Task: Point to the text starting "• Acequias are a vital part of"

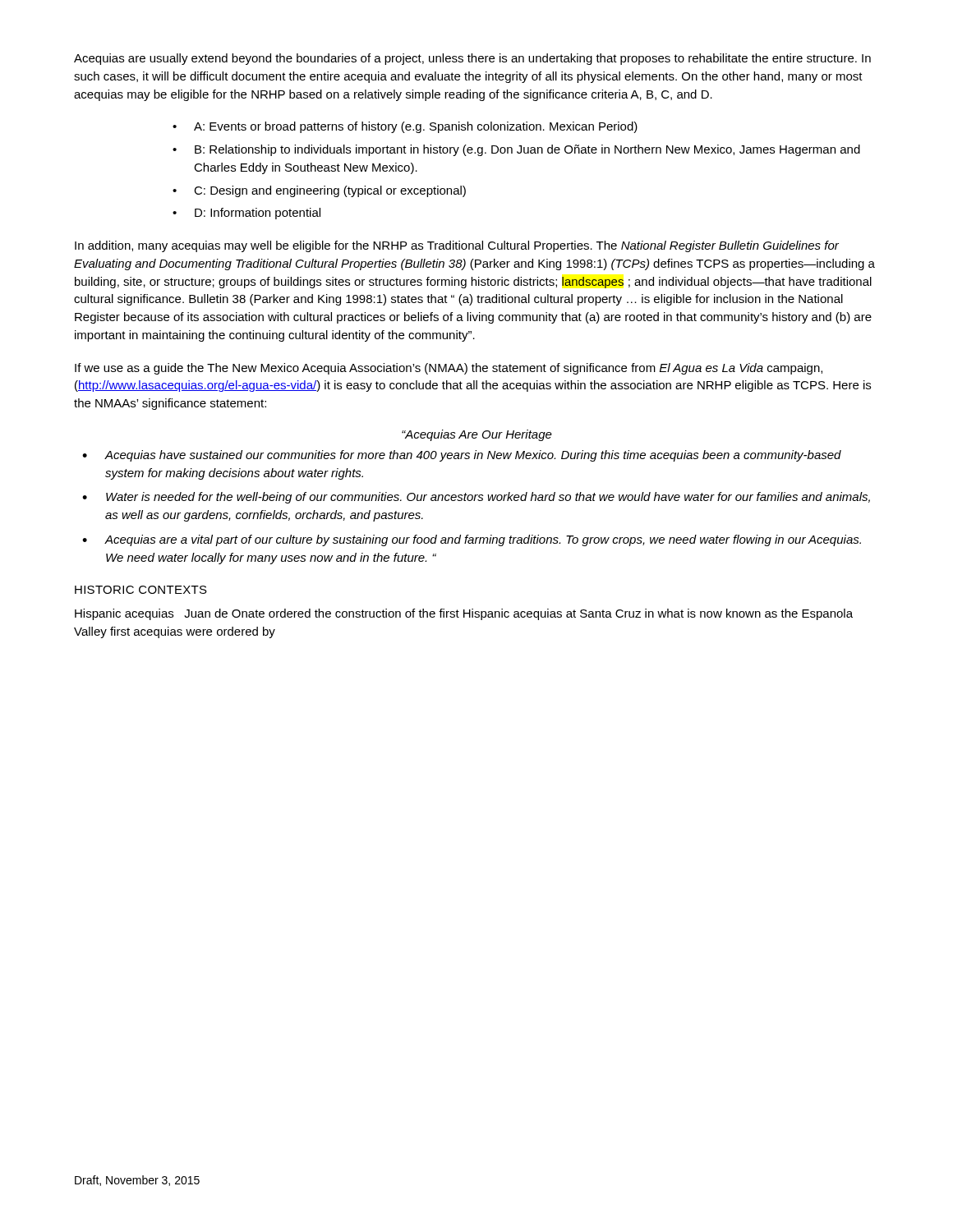Action: click(481, 548)
